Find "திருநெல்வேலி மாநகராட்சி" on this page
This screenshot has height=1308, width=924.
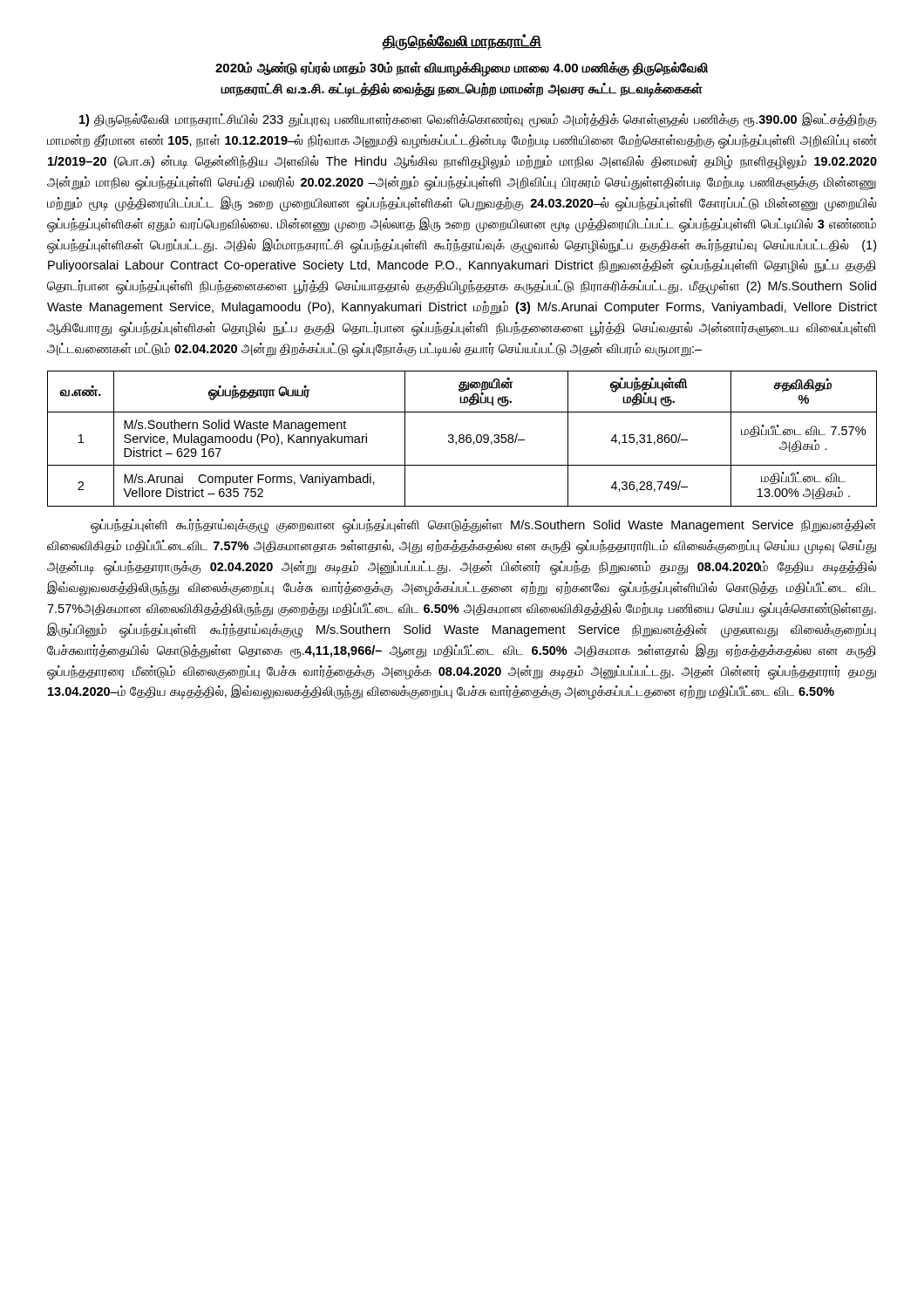pyautogui.click(x=462, y=41)
